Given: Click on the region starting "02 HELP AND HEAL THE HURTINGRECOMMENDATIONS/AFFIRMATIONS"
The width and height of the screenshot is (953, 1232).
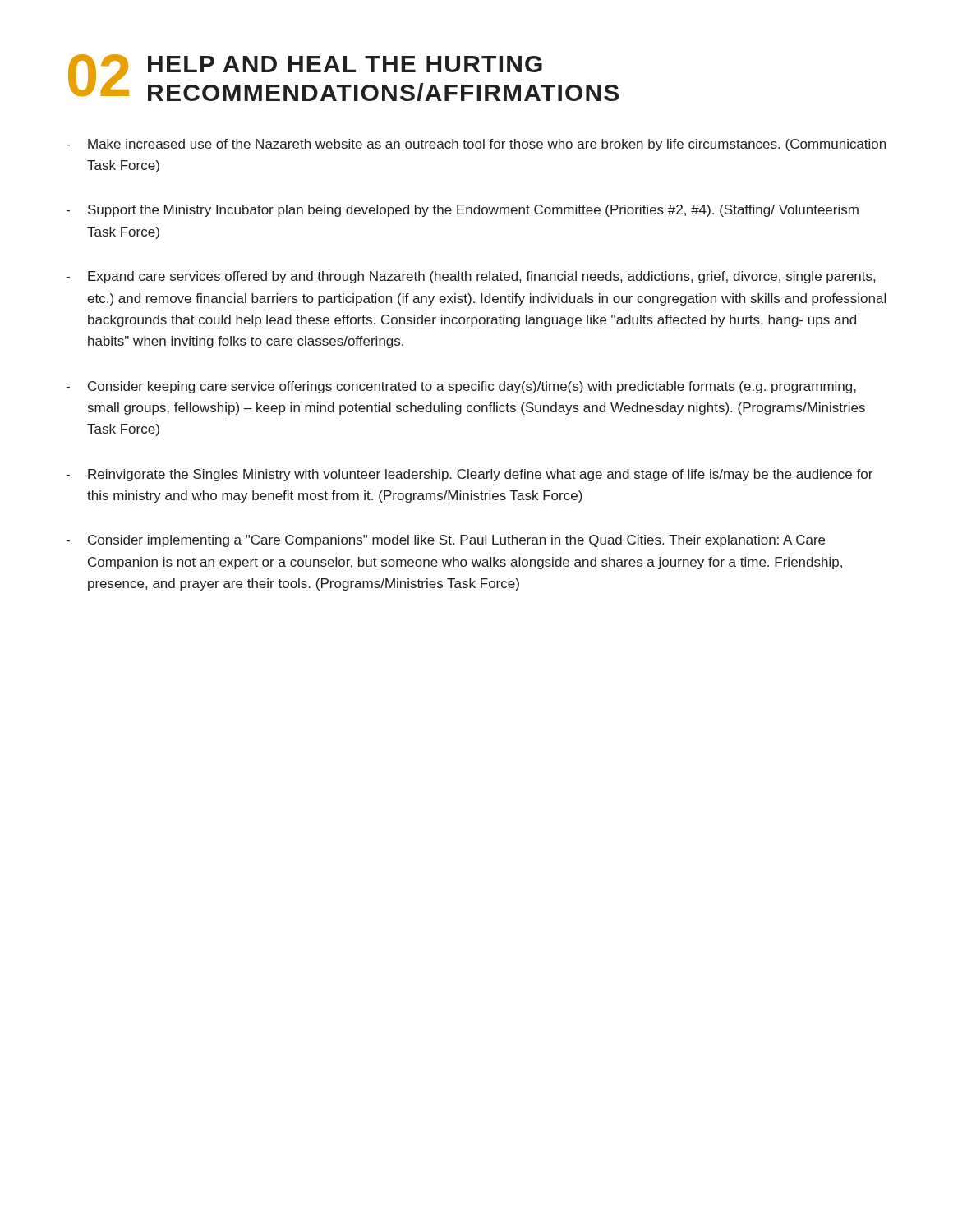Looking at the screenshot, I should 343,78.
